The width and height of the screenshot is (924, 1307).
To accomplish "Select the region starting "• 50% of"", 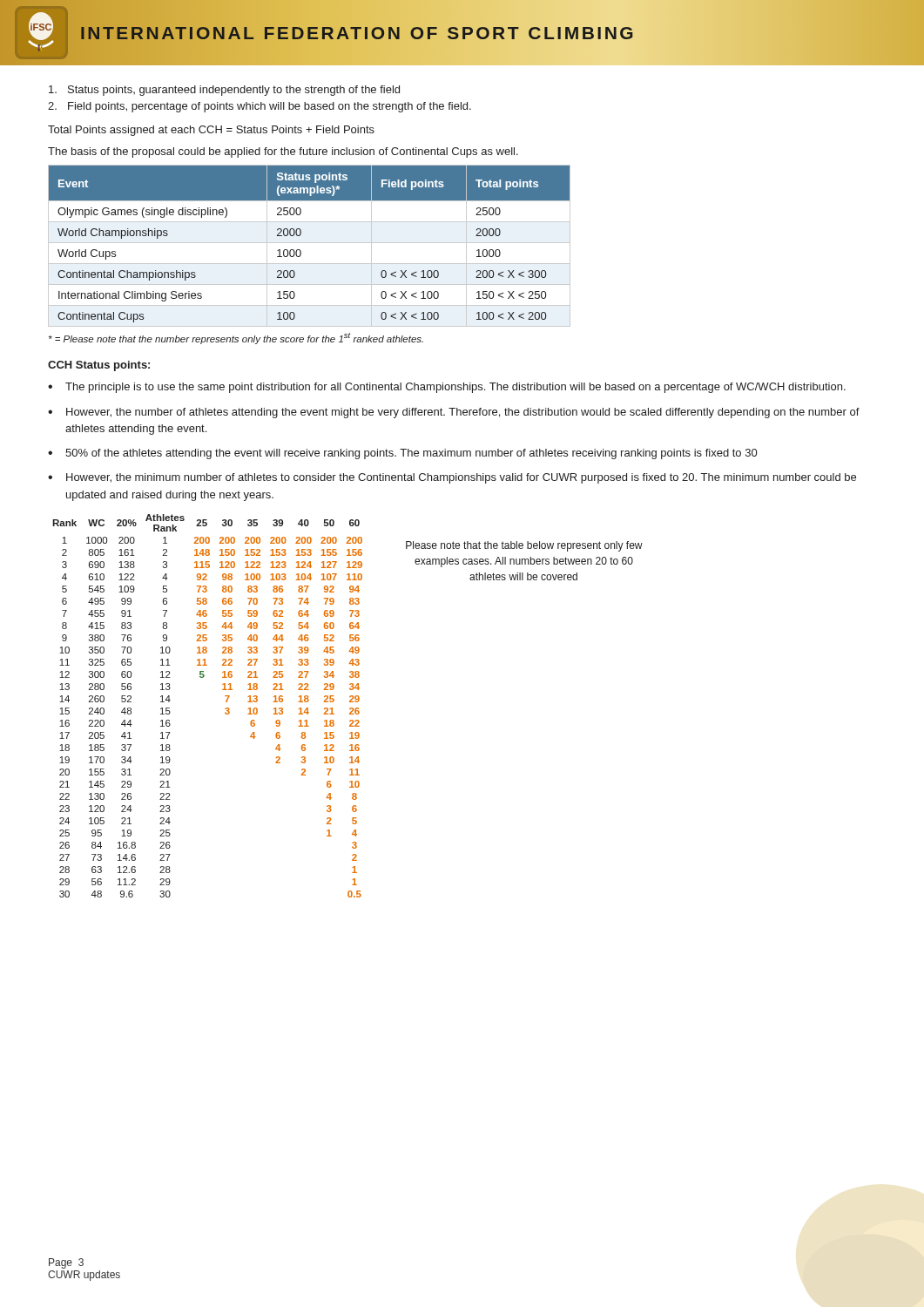I will click(x=403, y=453).
